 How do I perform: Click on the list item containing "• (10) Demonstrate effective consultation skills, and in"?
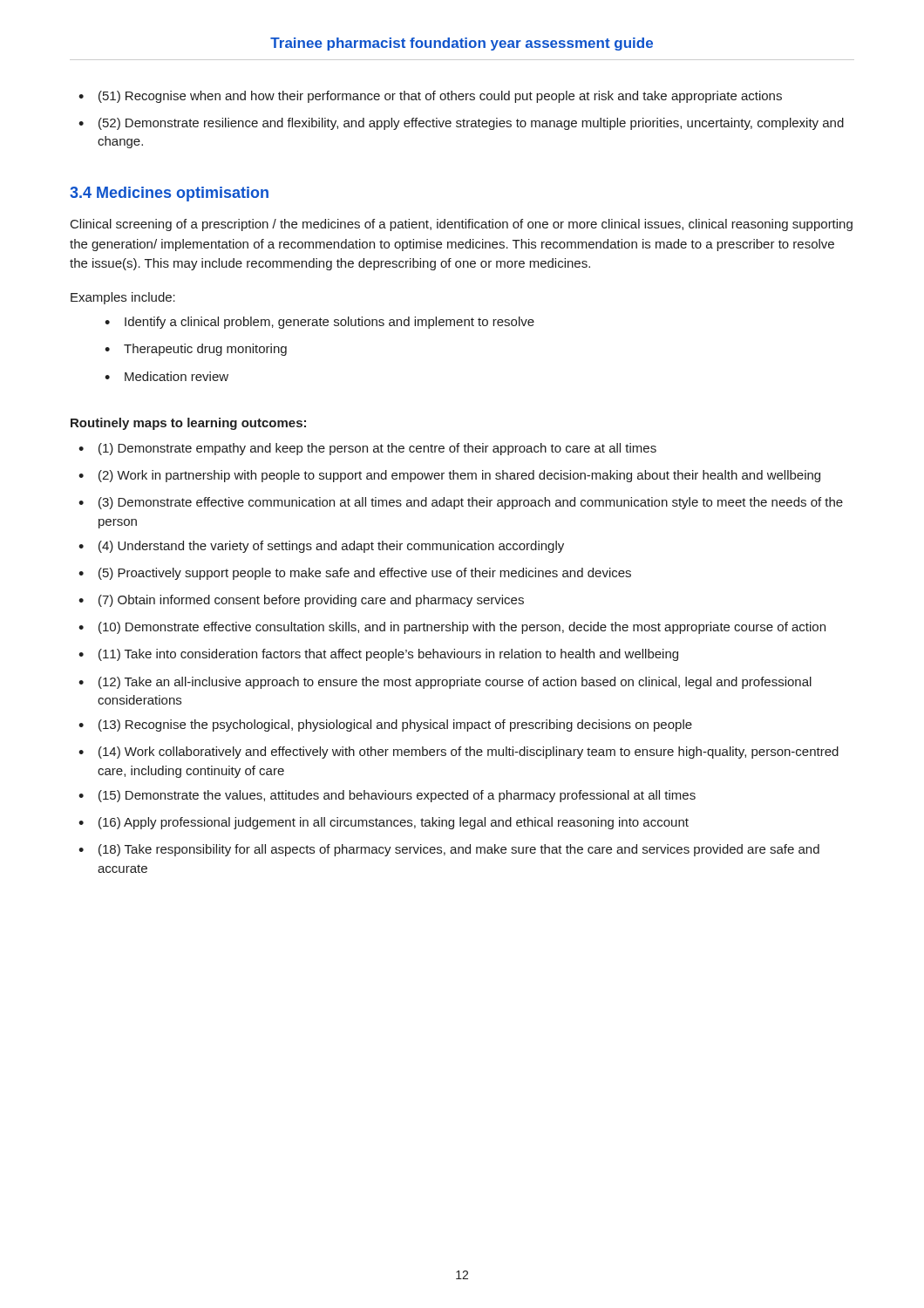[x=466, y=628]
